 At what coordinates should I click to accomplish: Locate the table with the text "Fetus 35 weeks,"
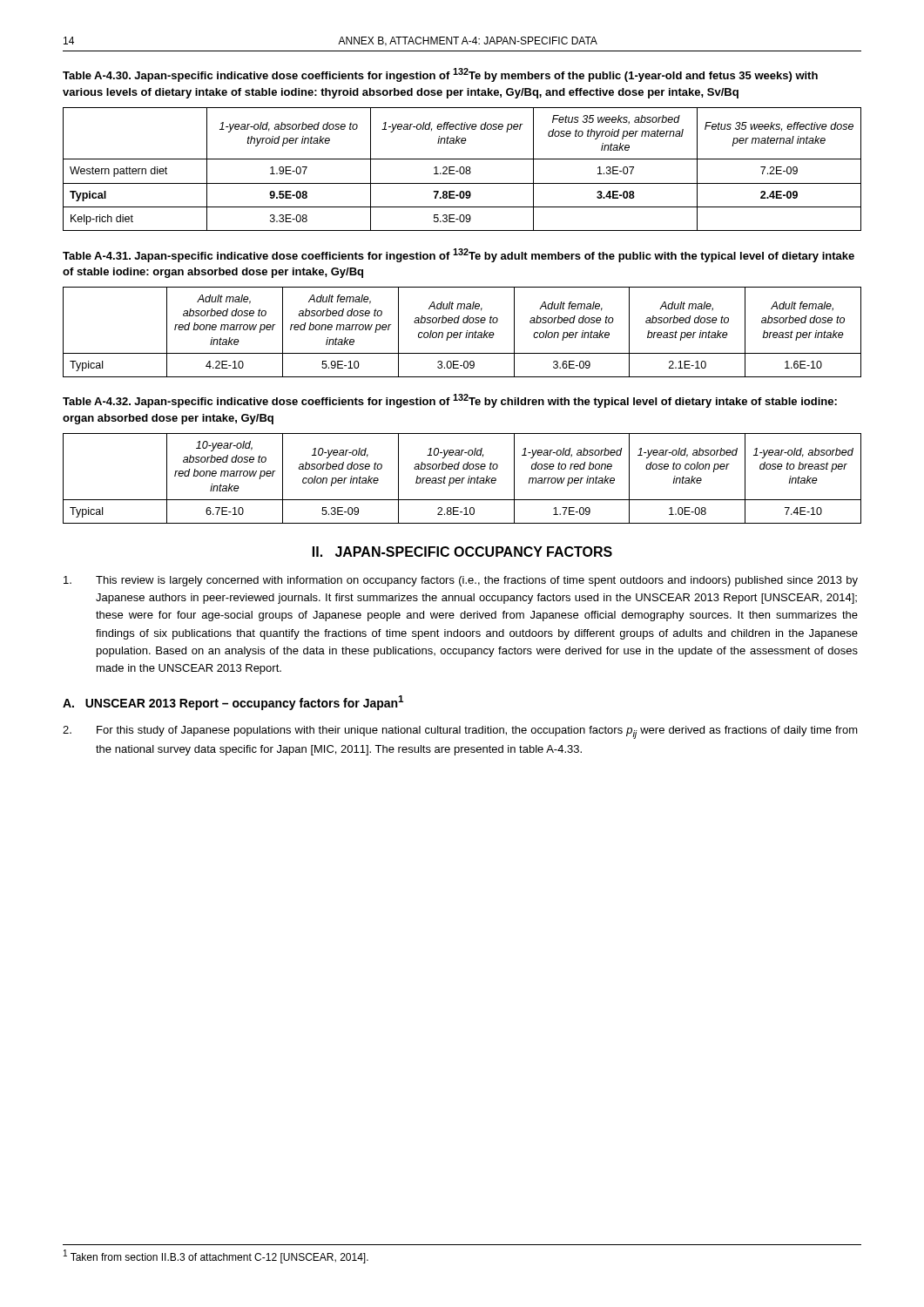click(462, 169)
